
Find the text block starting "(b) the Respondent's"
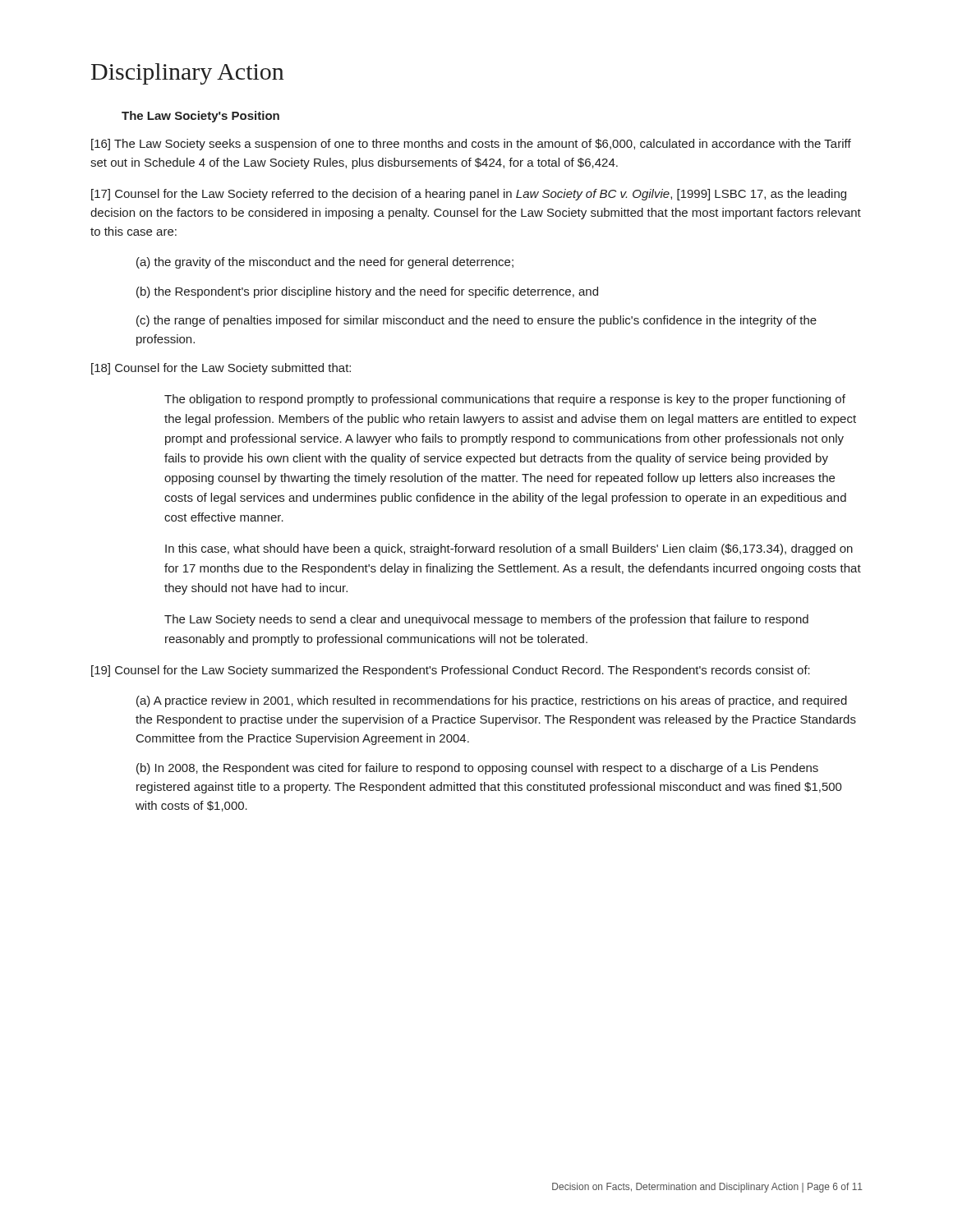499,291
